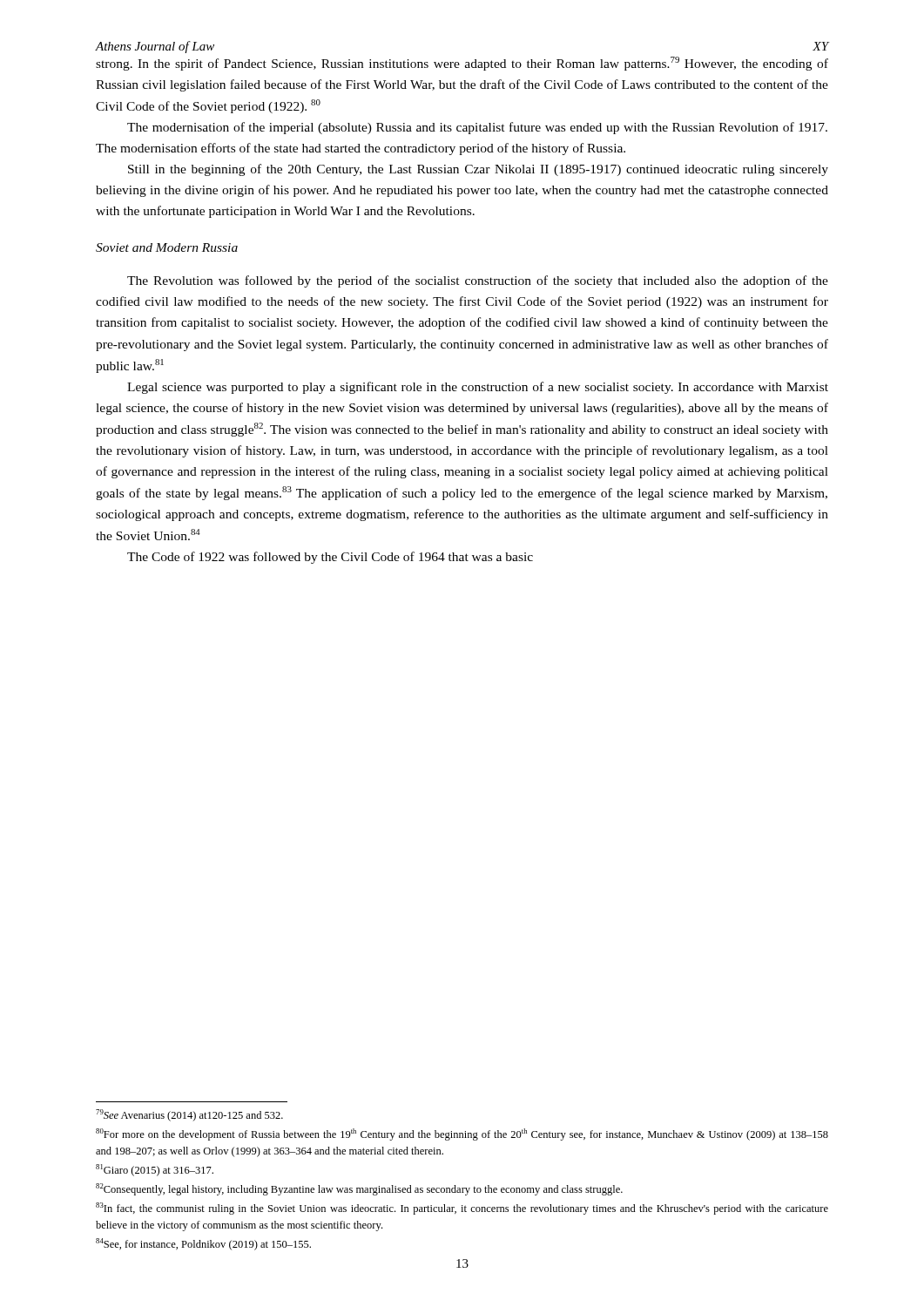Screen dimensions: 1307x924
Task: Click on the region starting "The Revolution was followed by the period"
Action: point(462,323)
